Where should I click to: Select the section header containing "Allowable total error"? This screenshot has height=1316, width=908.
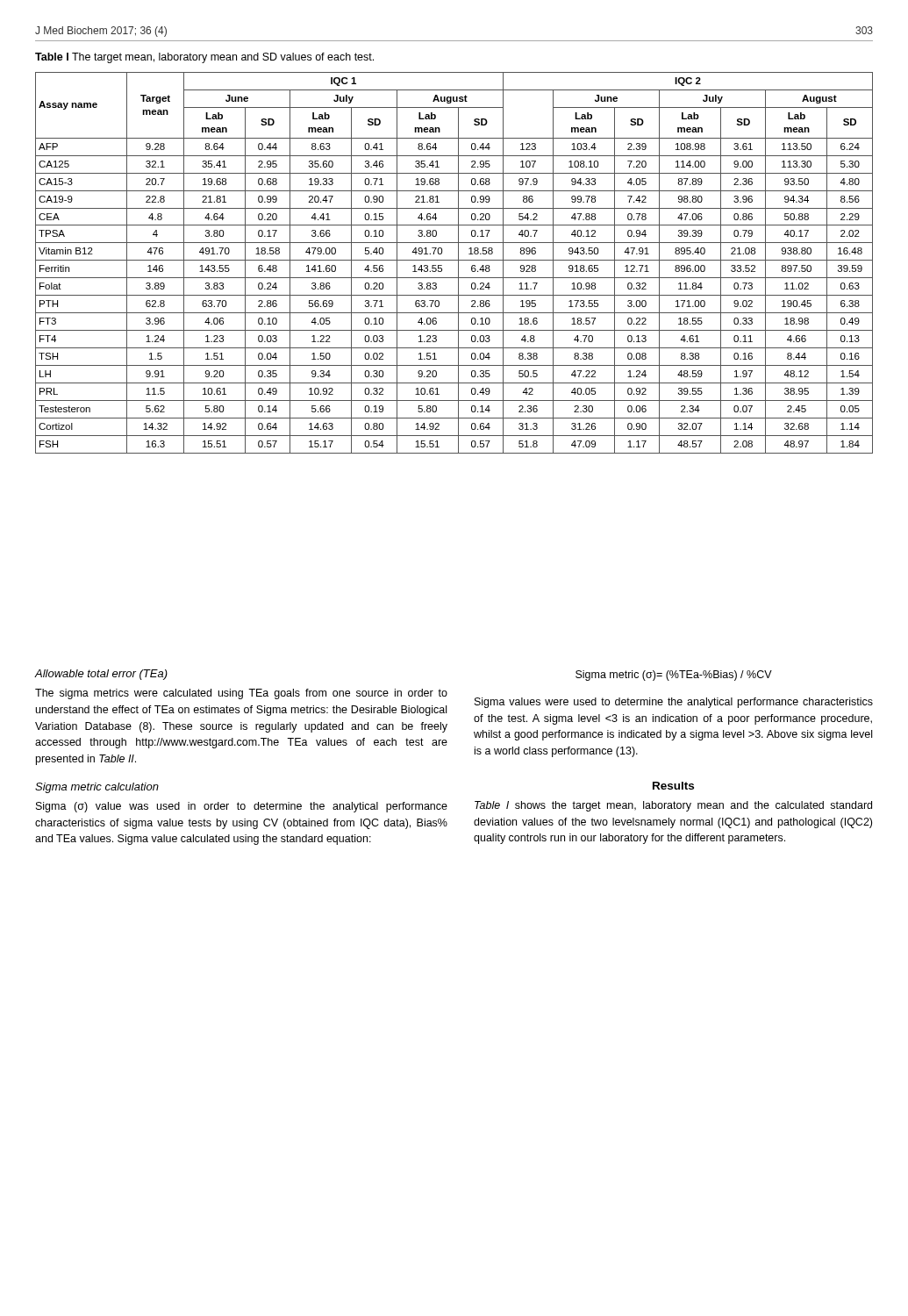(x=101, y=673)
